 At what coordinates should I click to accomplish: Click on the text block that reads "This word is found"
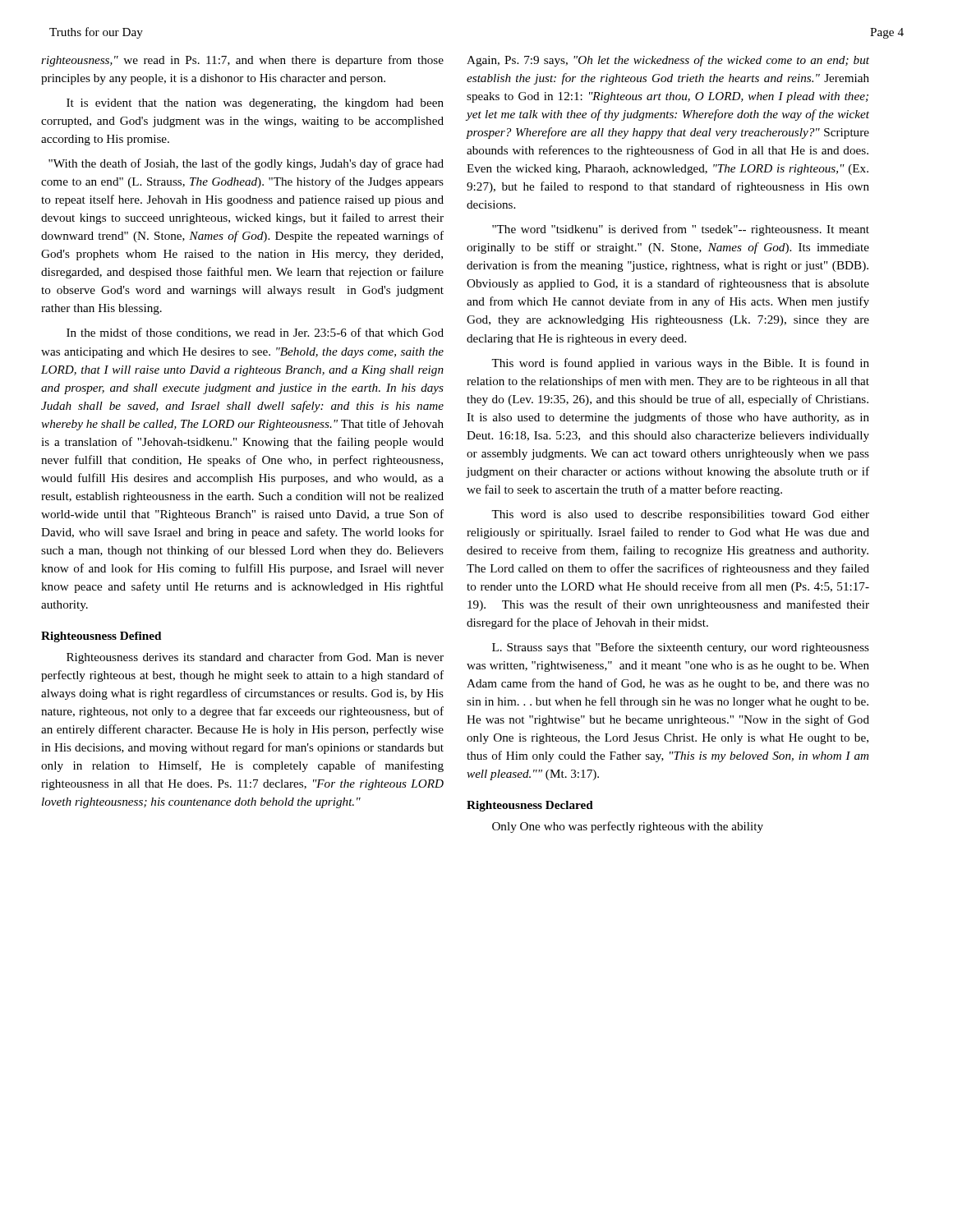coord(668,426)
